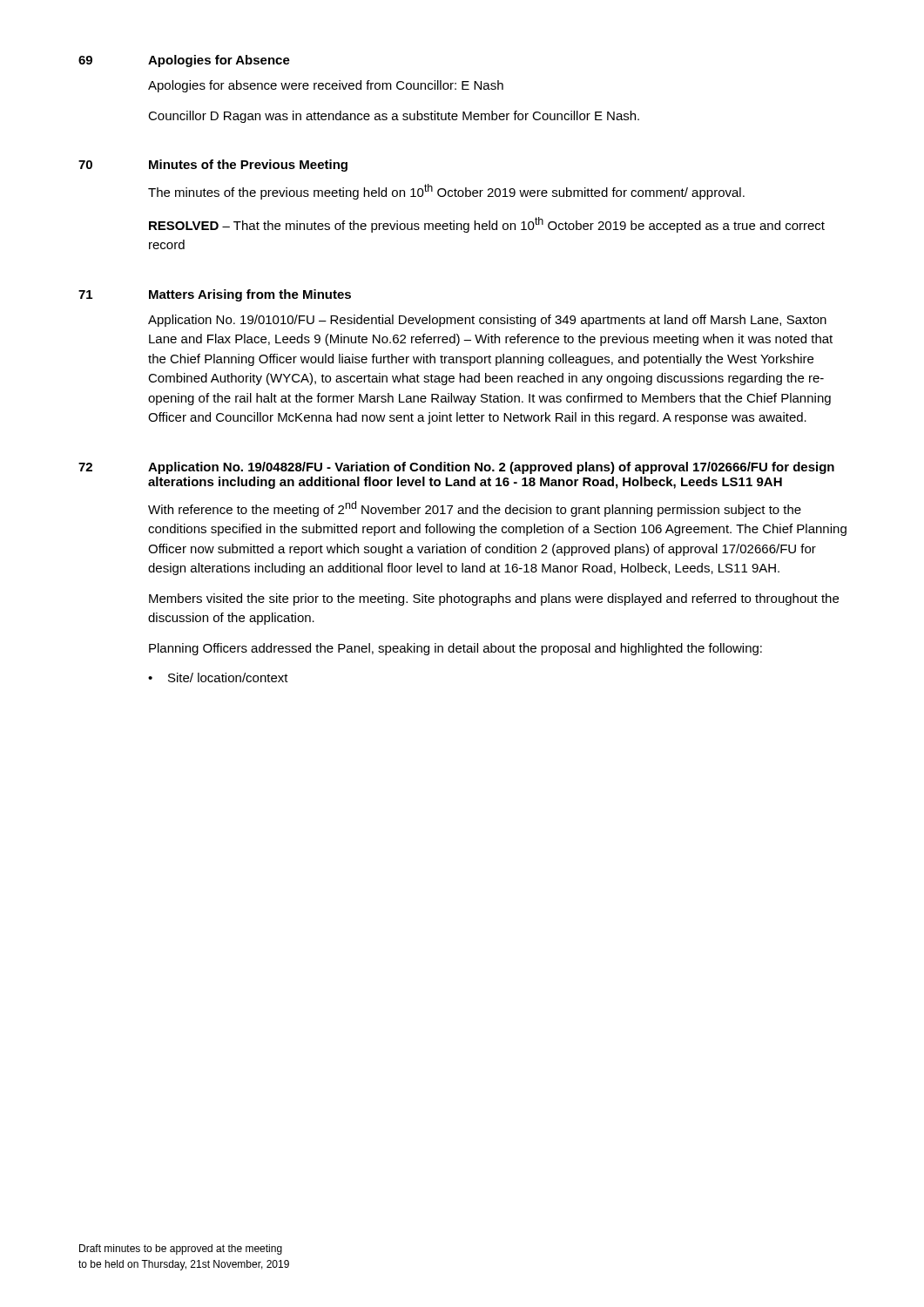Click on the passage starting "Application No. 19/01010/FU – Residential Development consisting"
Viewport: 924px width, 1307px height.
tap(490, 368)
